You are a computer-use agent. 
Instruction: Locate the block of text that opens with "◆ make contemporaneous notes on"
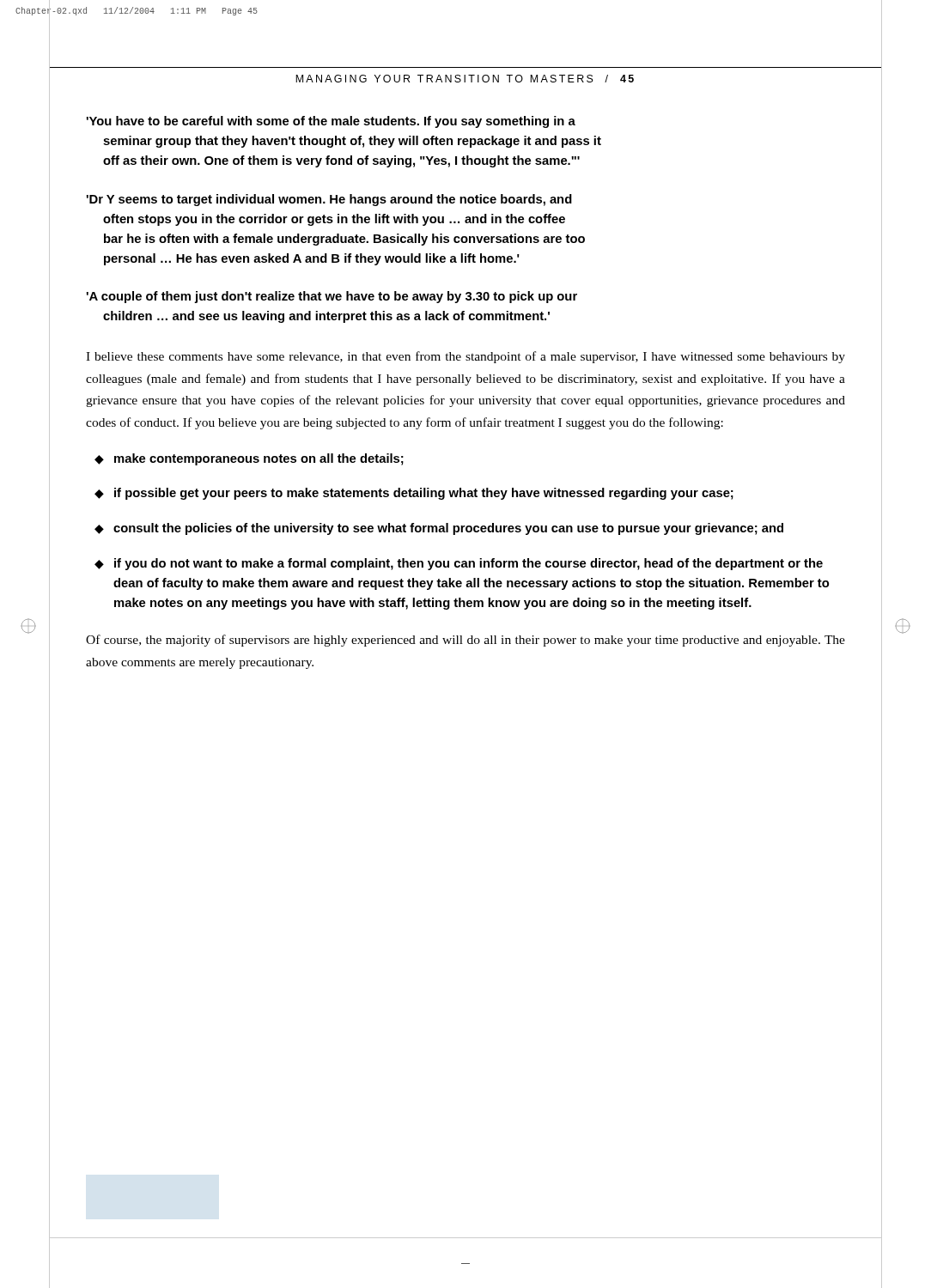[x=249, y=459]
